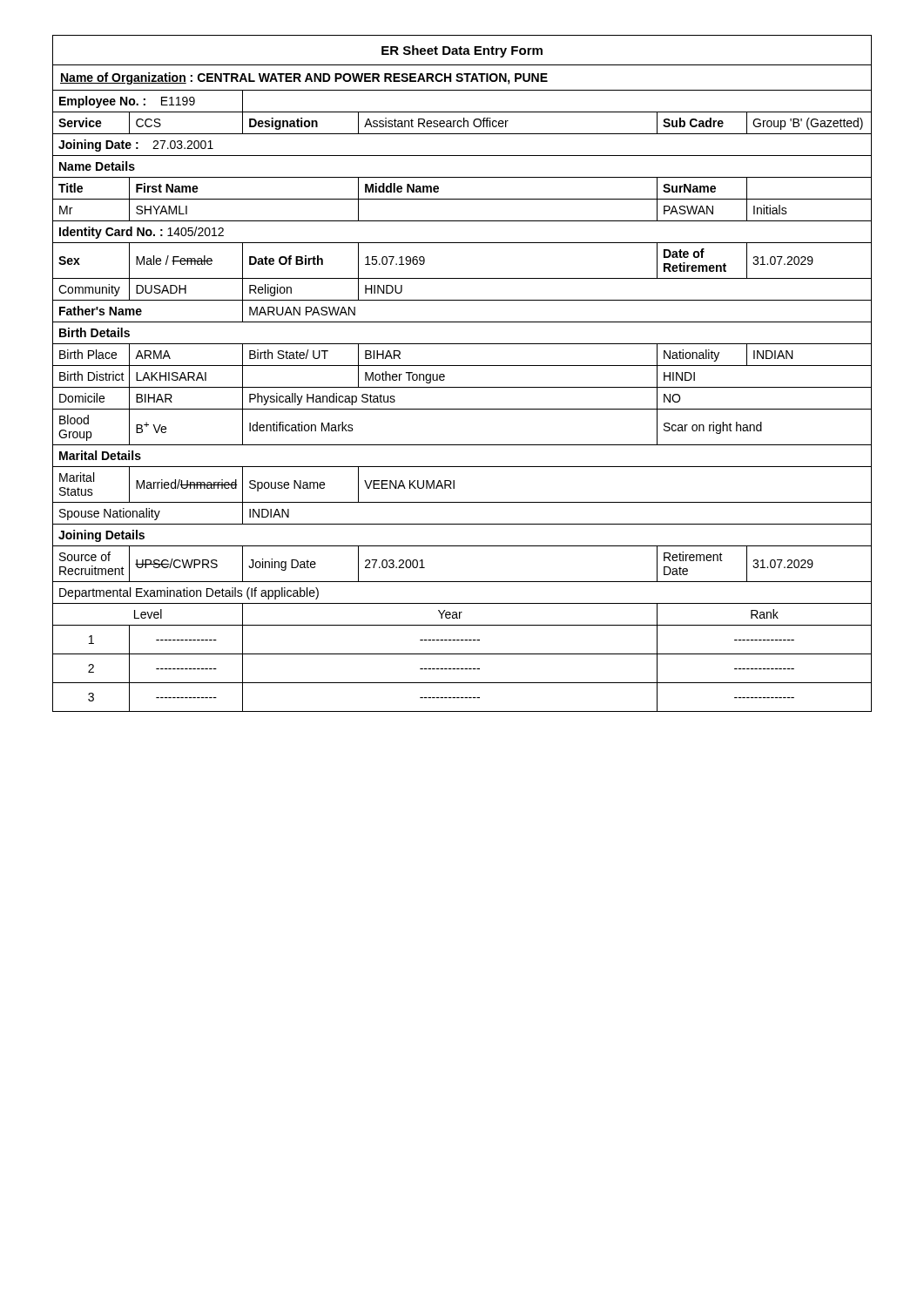Point to the passage starting "Identity Card No. : 1405/2012"
The height and width of the screenshot is (1307, 924).
click(x=141, y=232)
